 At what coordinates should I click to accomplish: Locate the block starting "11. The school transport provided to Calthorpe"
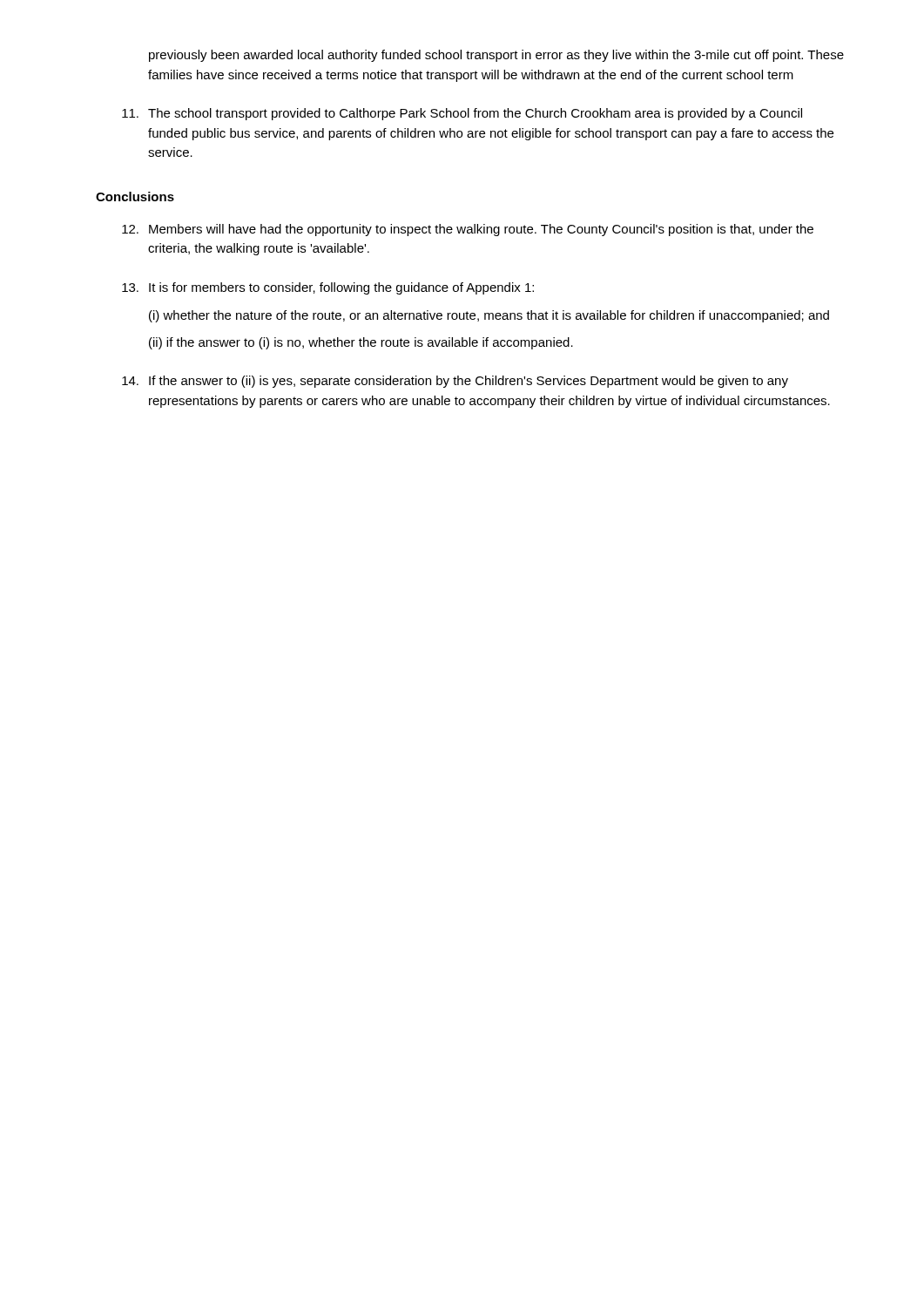coord(470,133)
